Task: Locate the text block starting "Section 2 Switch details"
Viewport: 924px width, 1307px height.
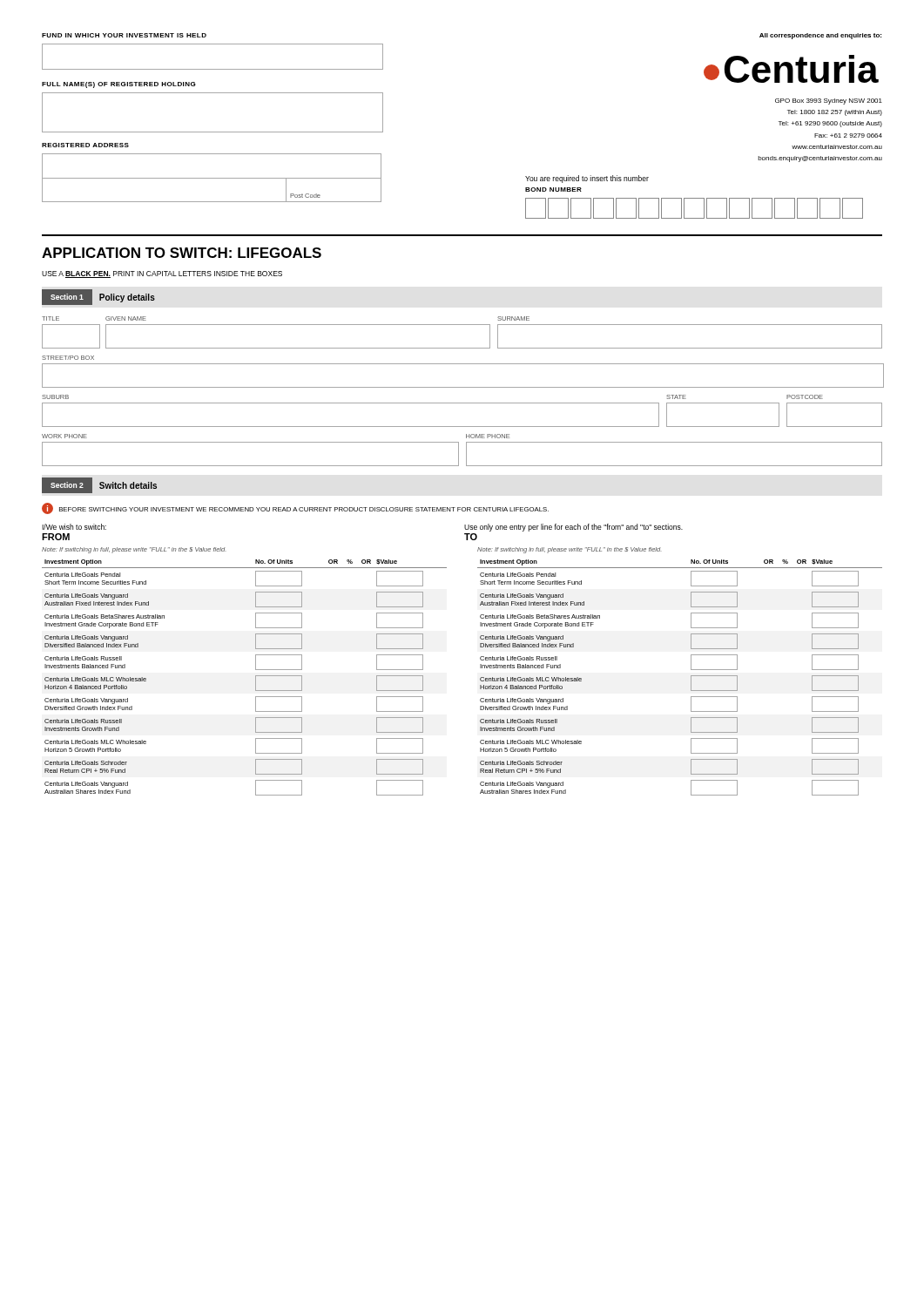Action: point(99,485)
